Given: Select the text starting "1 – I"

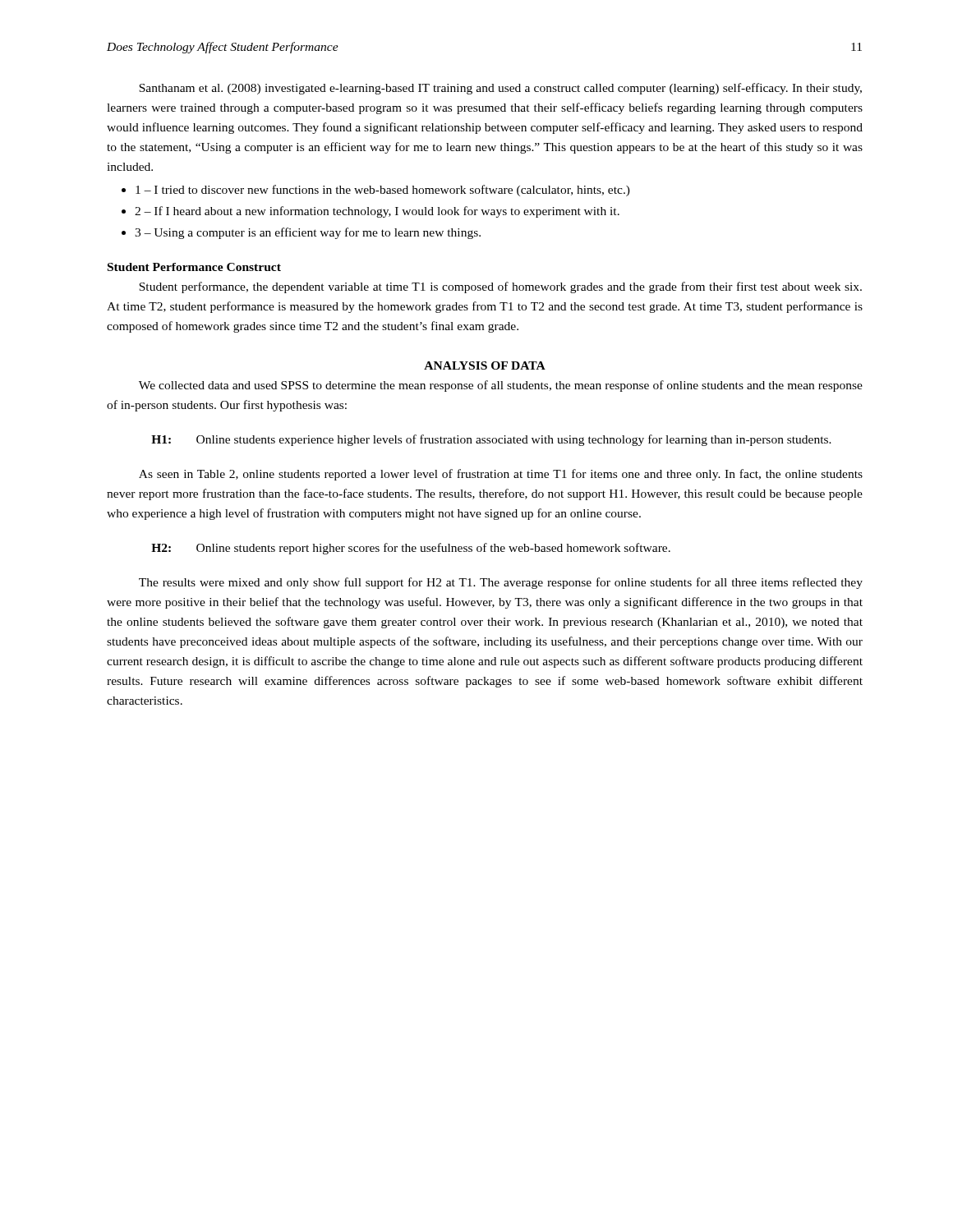Looking at the screenshot, I should tap(382, 189).
